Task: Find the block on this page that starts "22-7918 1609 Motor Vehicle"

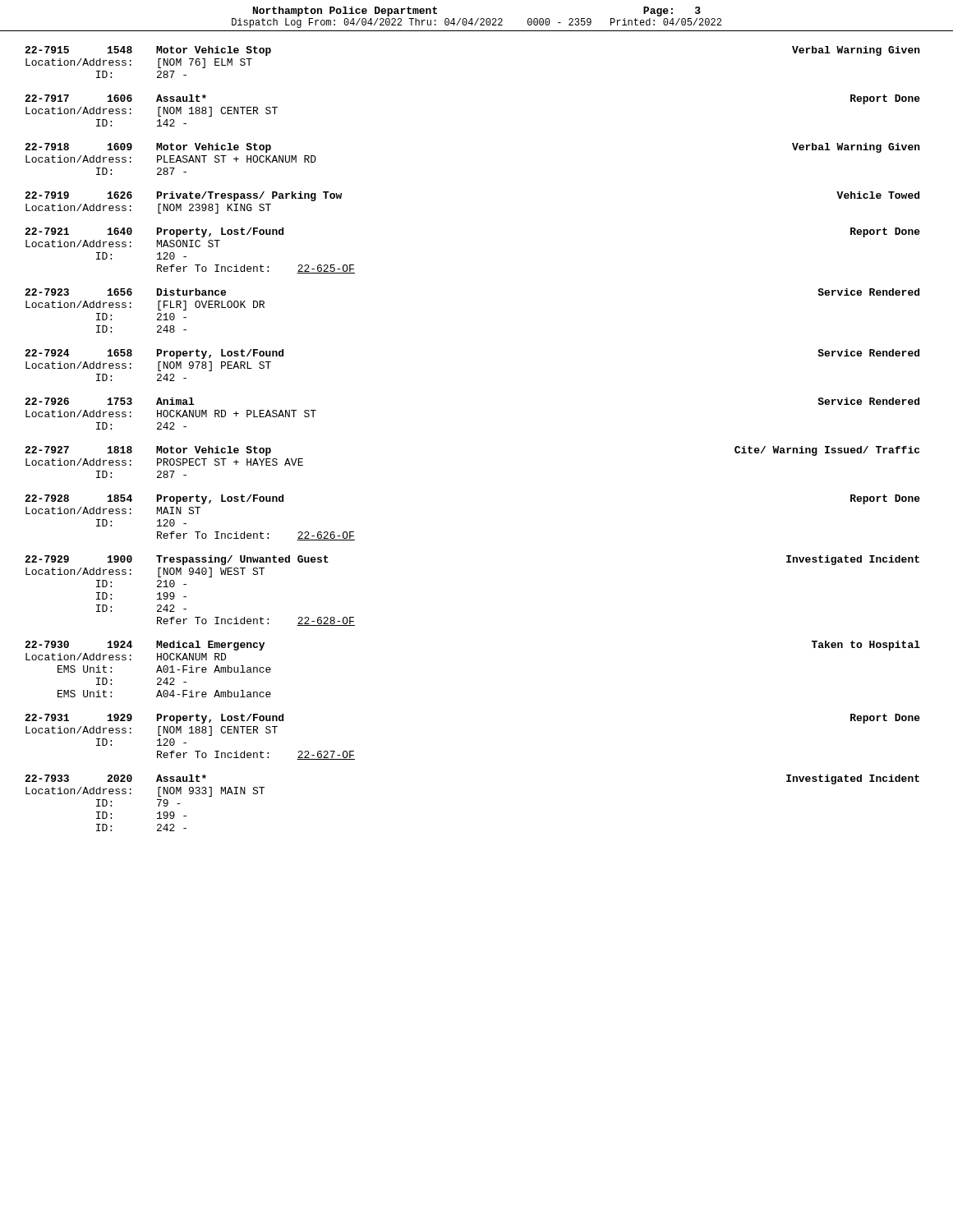Action: point(47,147)
